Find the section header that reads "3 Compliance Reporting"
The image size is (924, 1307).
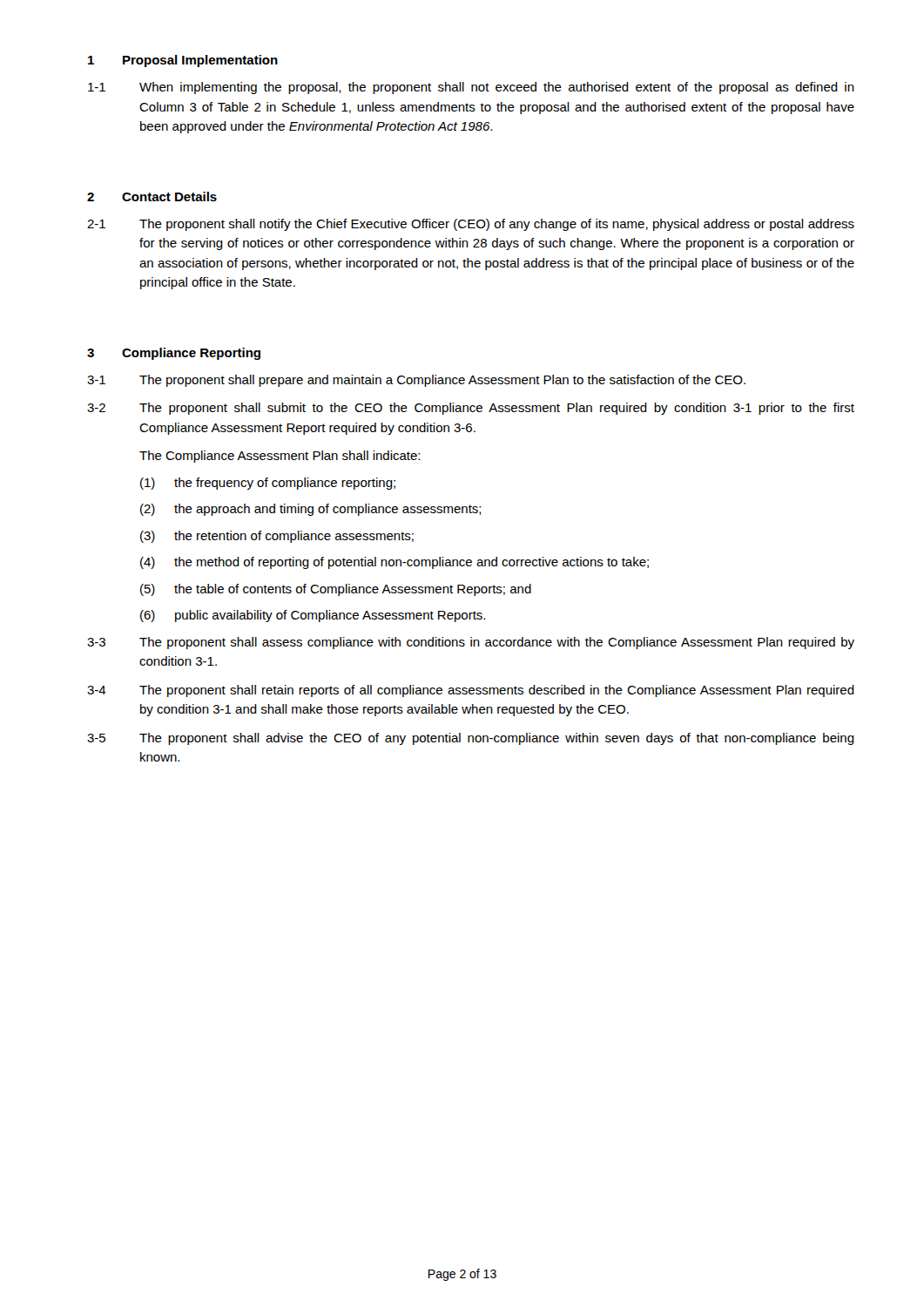point(174,352)
